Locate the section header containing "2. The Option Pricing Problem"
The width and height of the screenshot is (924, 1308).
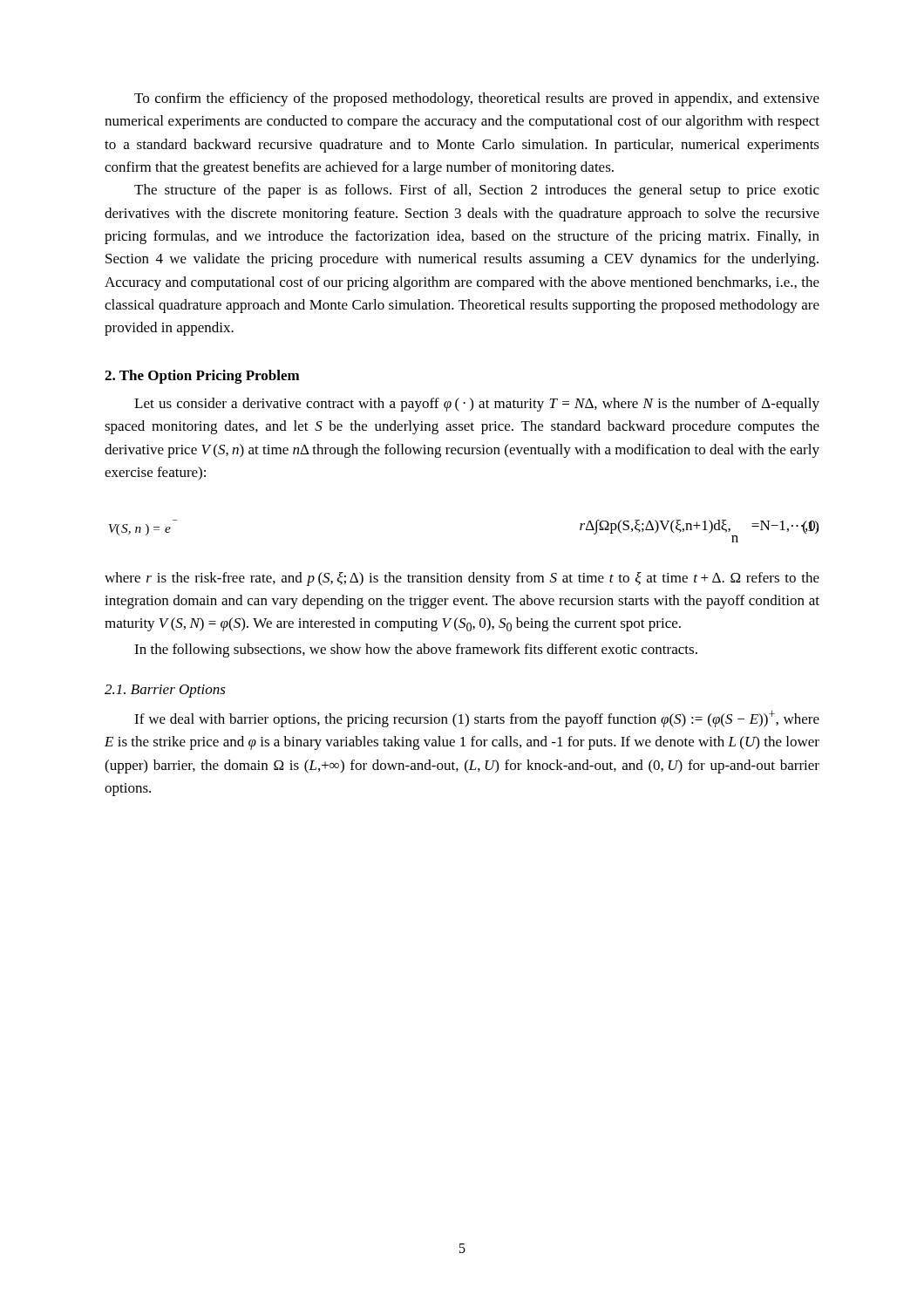(x=202, y=375)
